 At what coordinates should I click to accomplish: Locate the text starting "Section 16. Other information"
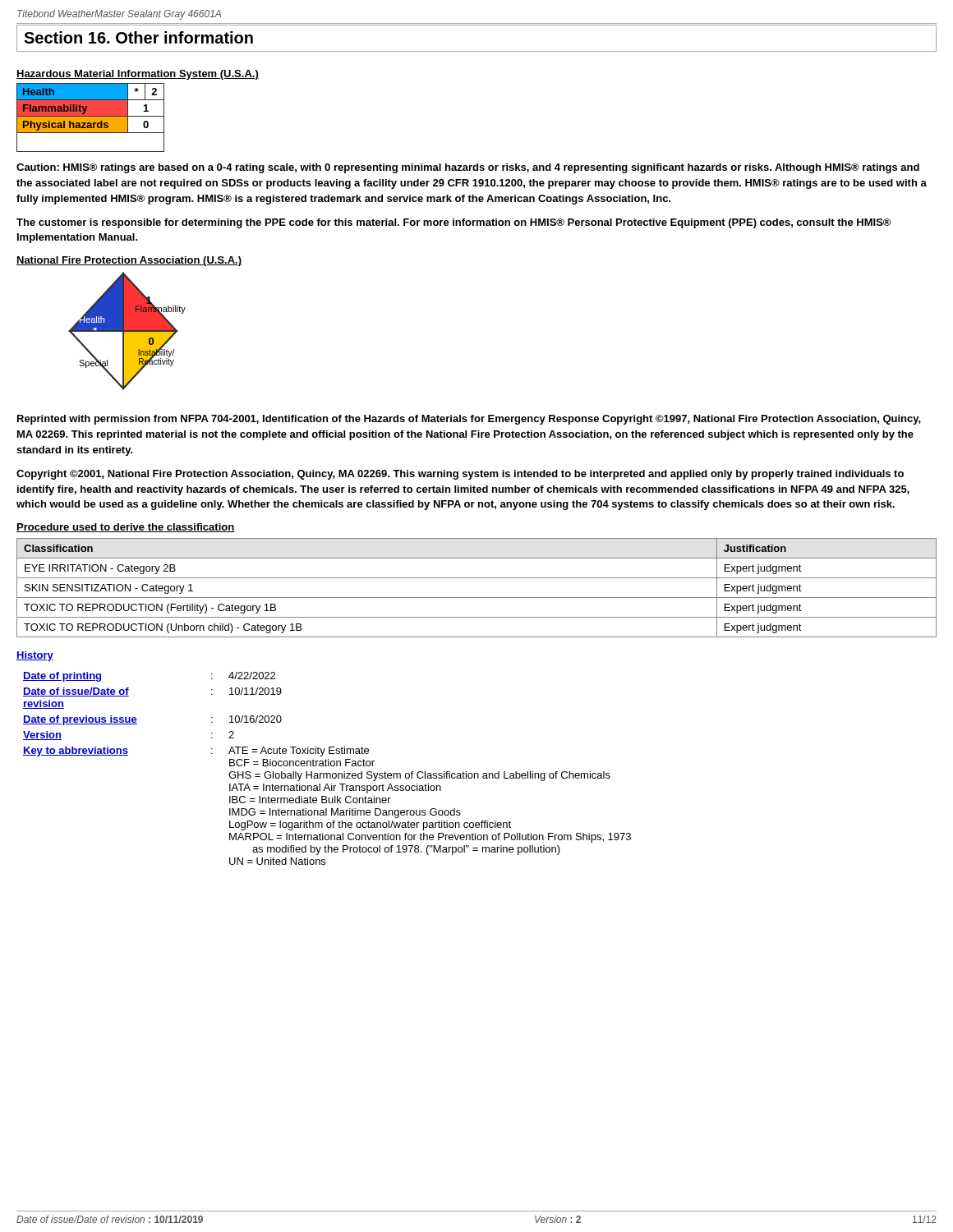pos(138,37)
